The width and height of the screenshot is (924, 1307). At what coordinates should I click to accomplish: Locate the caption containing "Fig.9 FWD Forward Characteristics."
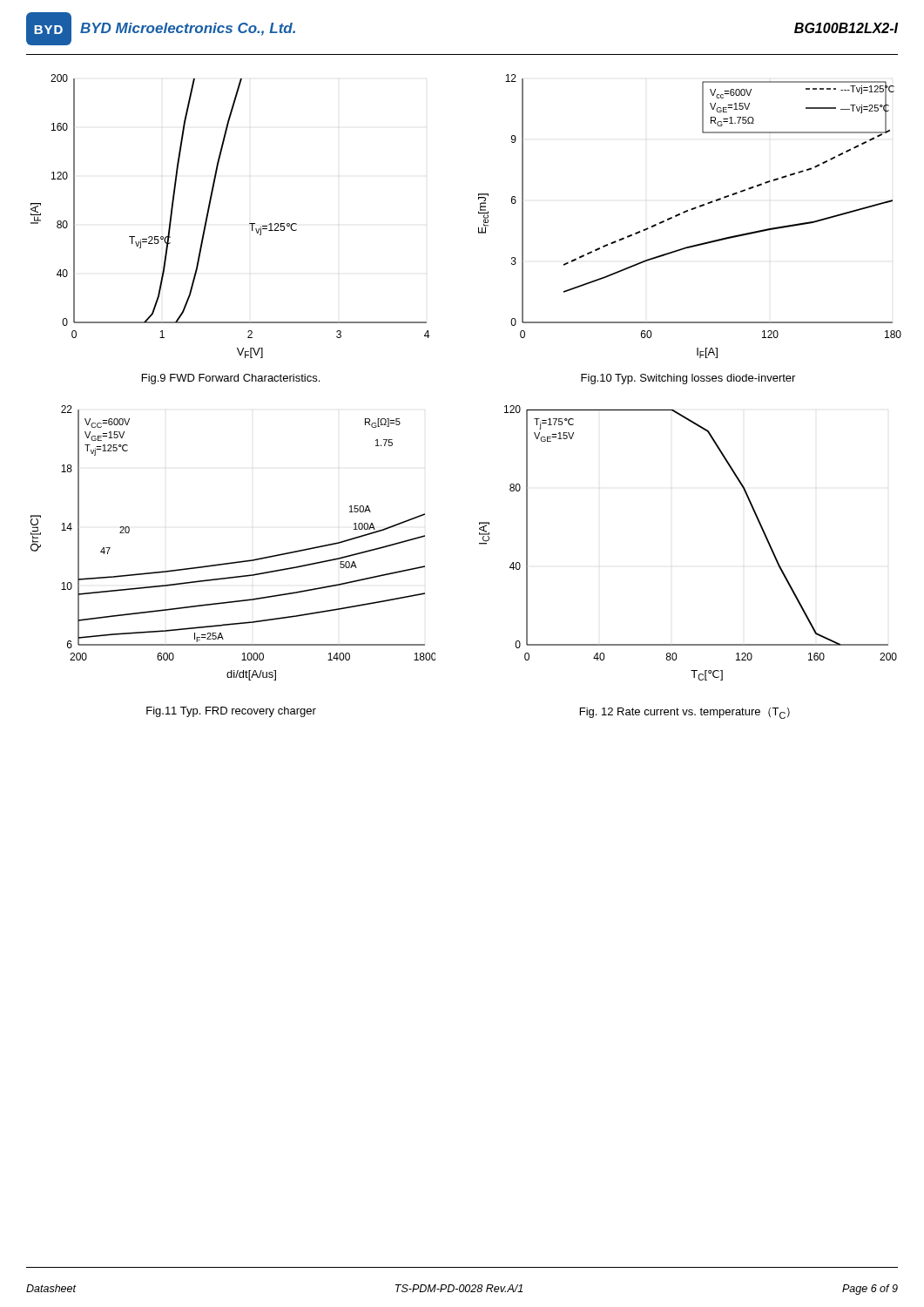pyautogui.click(x=231, y=378)
